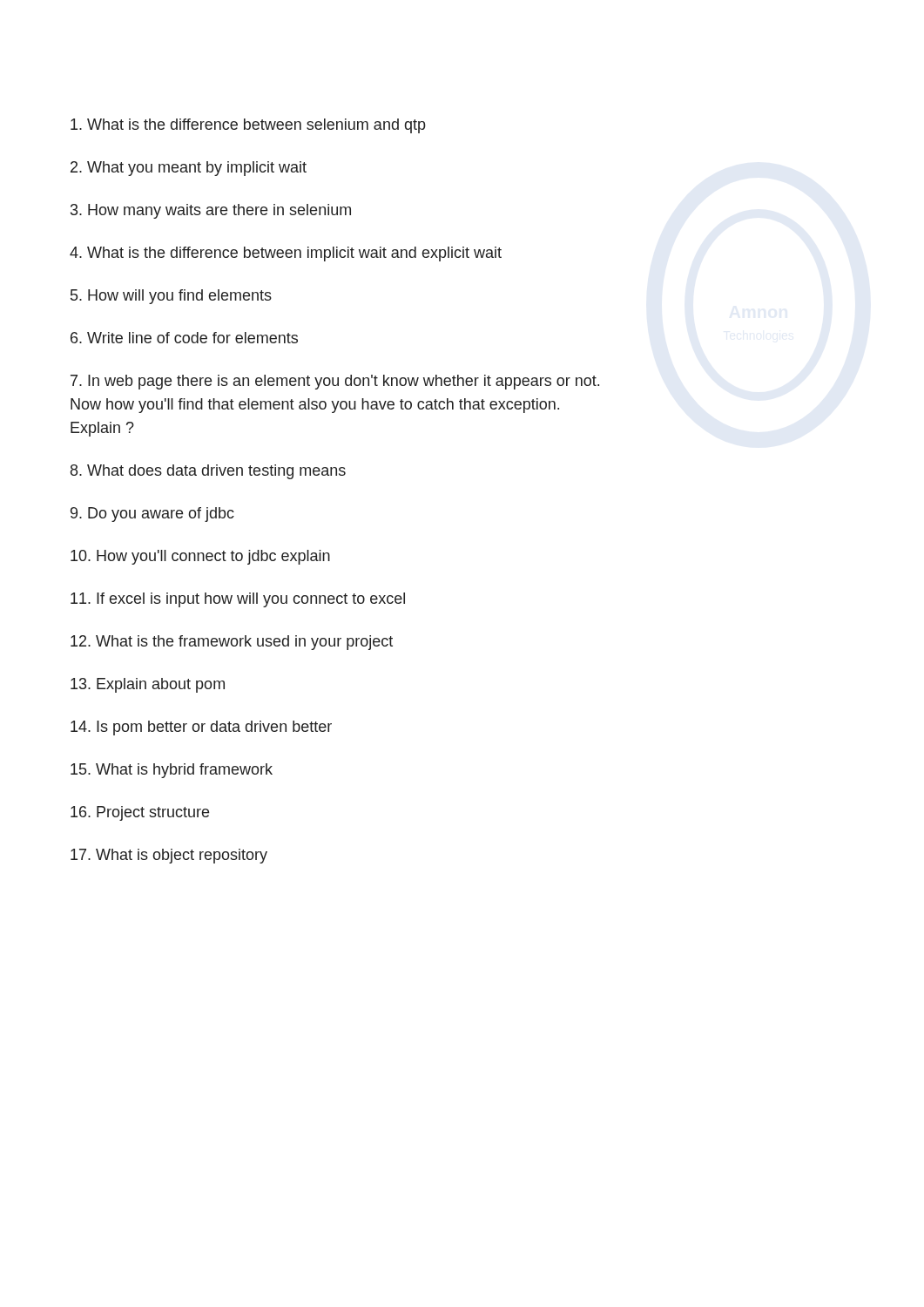Point to the block beginning "5. How will you find"
Screen dimensions: 1307x924
click(171, 295)
